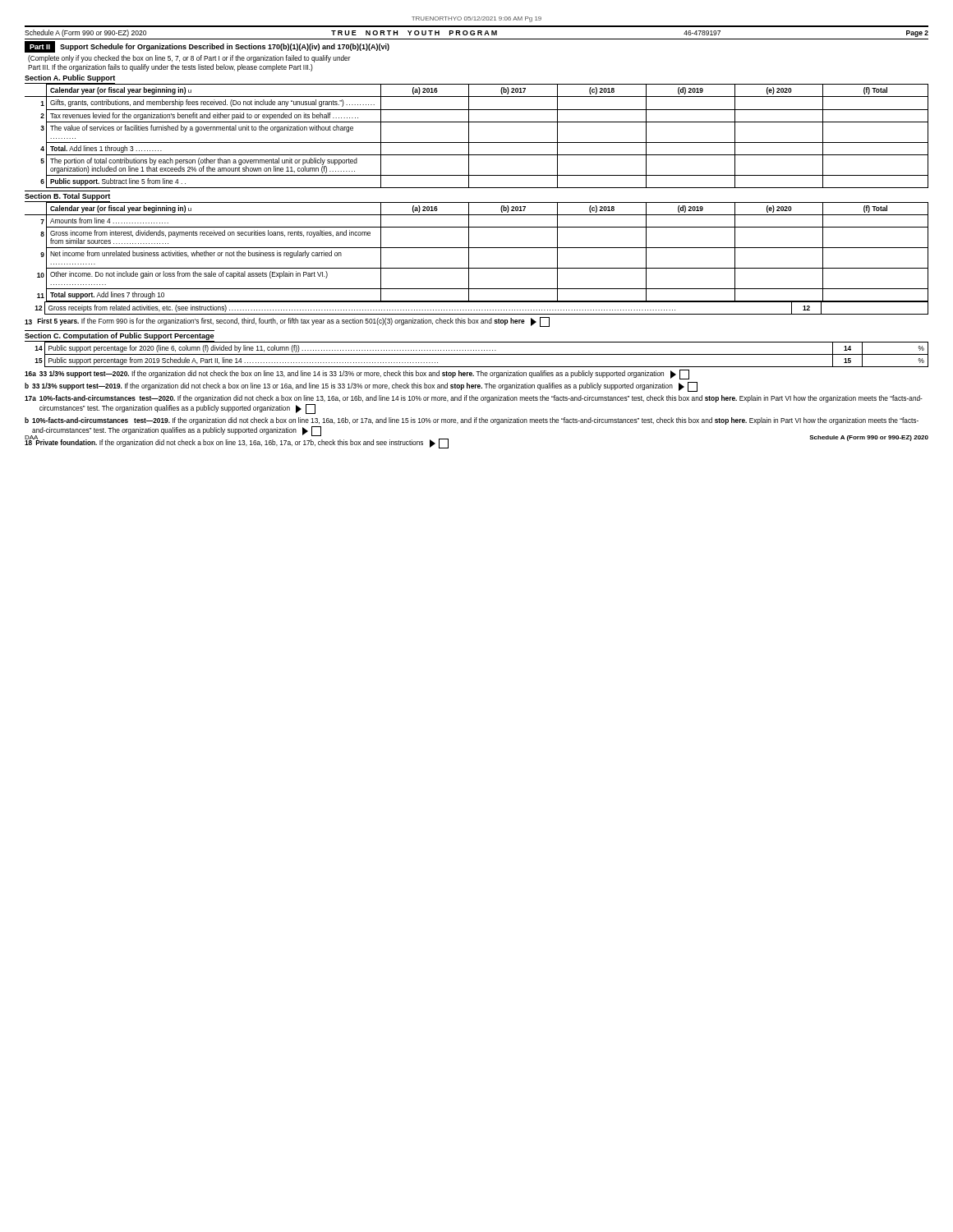Find "Section C. Computation of Public Support Percentage" on this page
The image size is (953, 1232).
pos(119,336)
